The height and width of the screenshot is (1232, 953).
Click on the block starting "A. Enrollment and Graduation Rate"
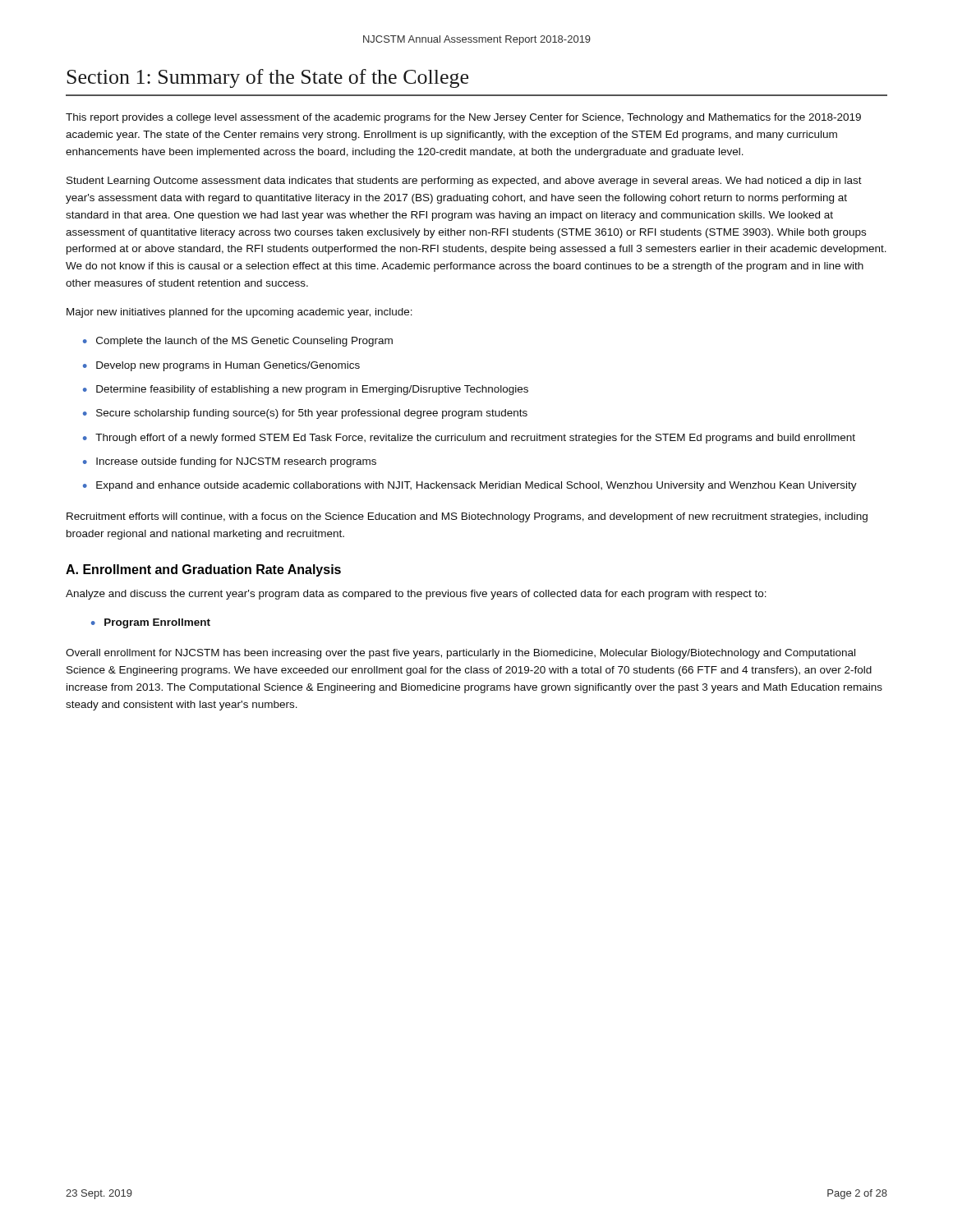pos(204,569)
